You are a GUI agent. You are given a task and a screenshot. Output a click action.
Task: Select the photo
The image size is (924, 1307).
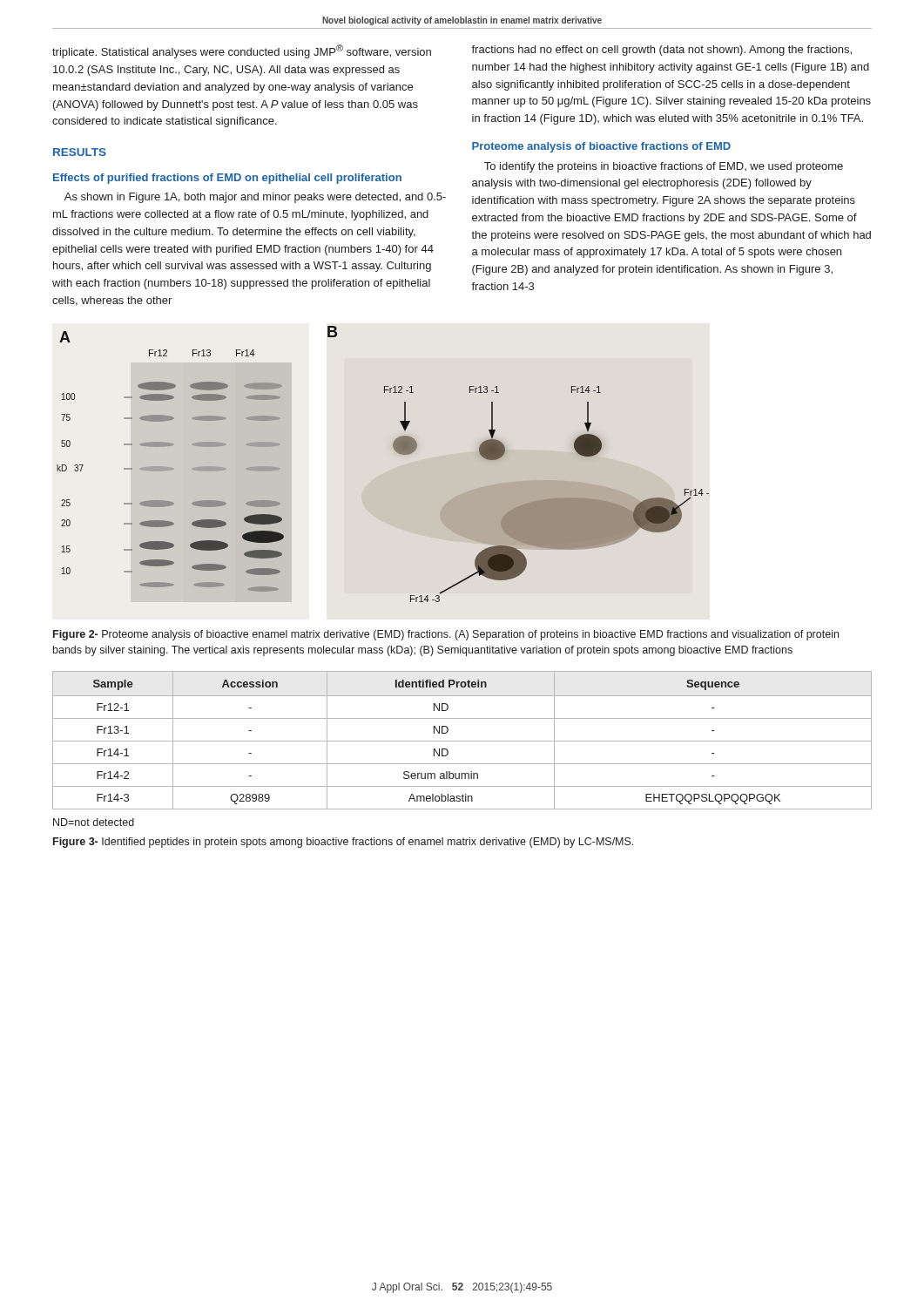pos(462,471)
